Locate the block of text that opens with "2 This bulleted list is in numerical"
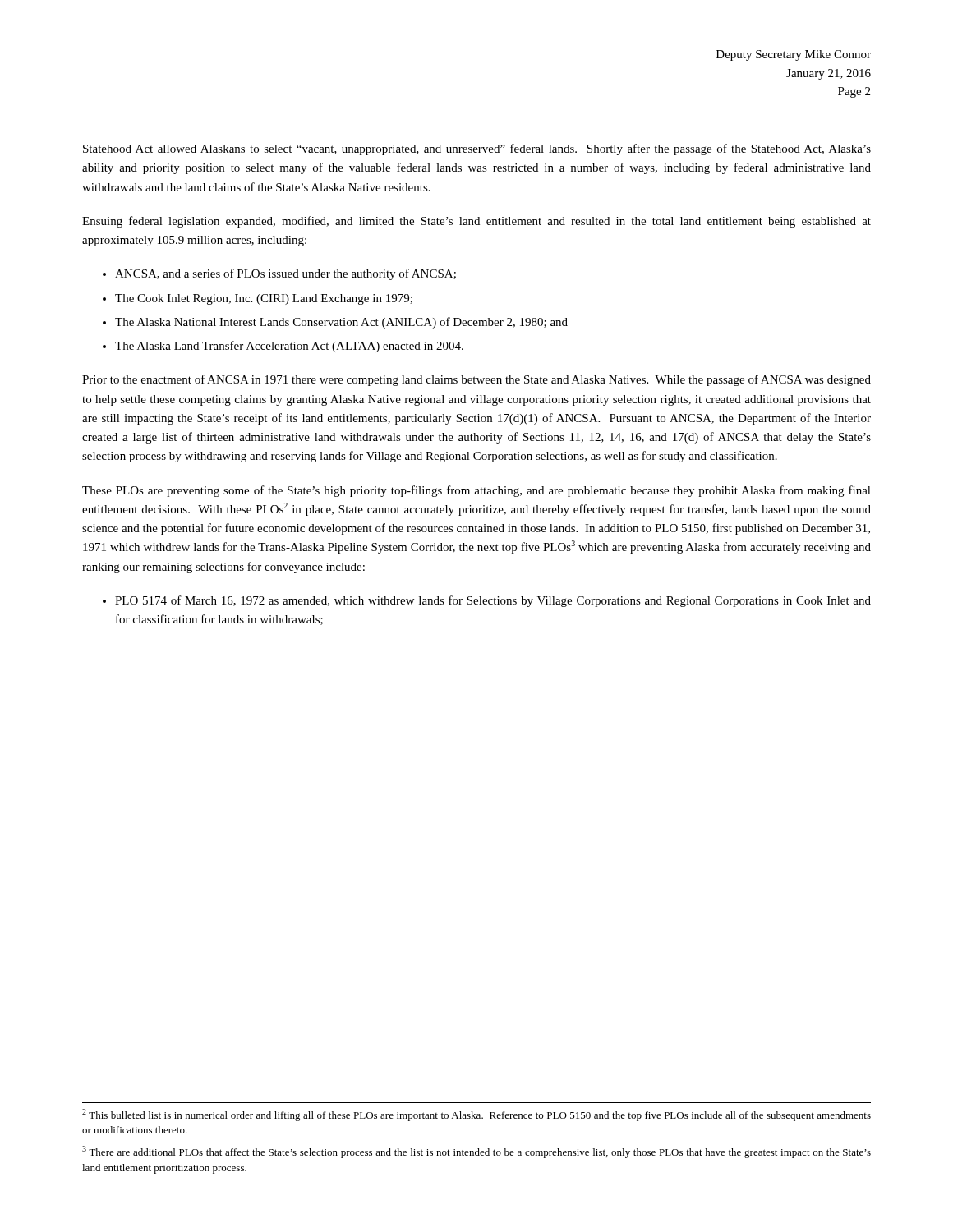This screenshot has height=1232, width=953. click(476, 1122)
